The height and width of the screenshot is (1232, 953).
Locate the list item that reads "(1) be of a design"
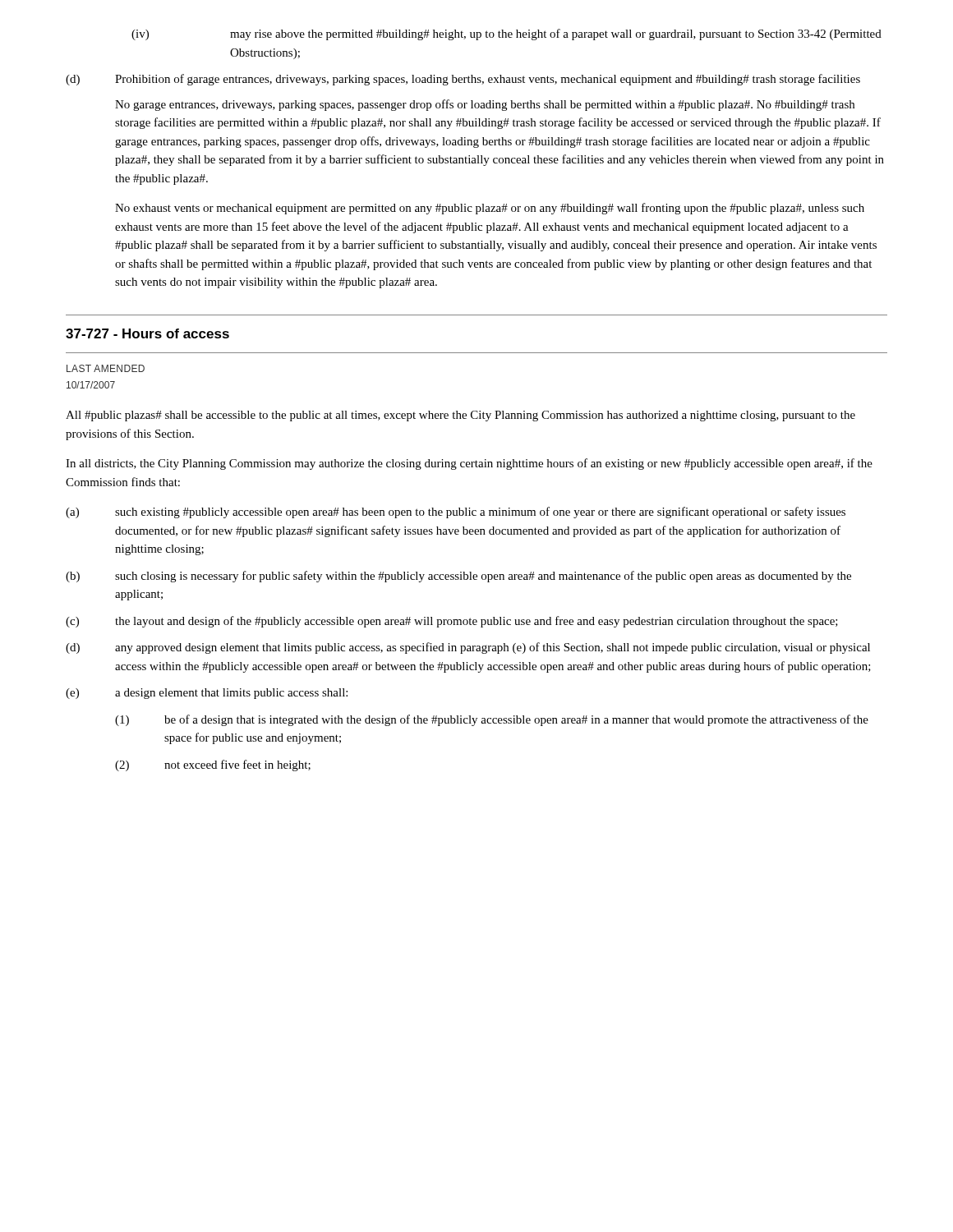pos(501,728)
